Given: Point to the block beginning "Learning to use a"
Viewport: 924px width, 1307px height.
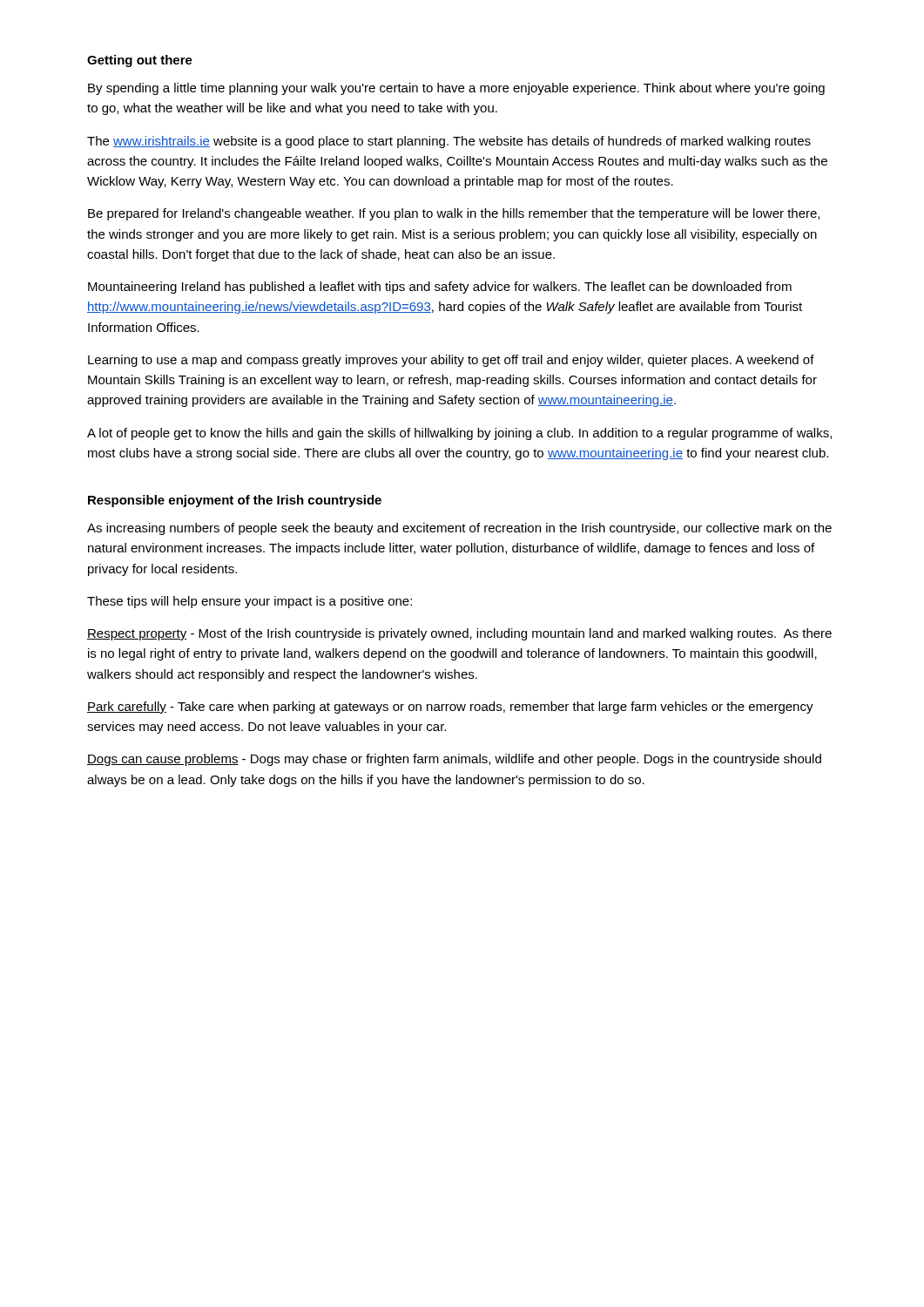Looking at the screenshot, I should point(452,379).
